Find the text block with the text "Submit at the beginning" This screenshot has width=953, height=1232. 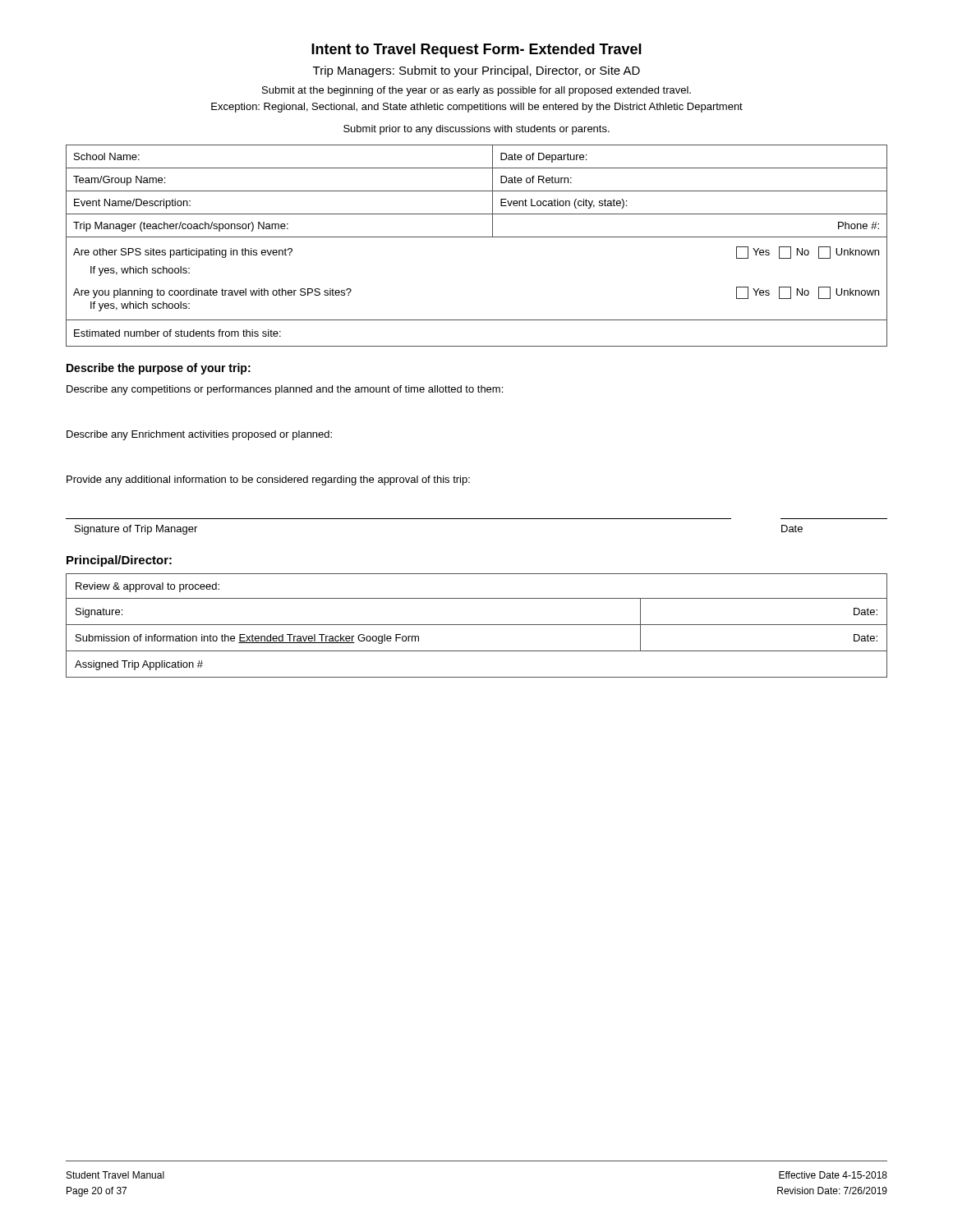tap(476, 98)
